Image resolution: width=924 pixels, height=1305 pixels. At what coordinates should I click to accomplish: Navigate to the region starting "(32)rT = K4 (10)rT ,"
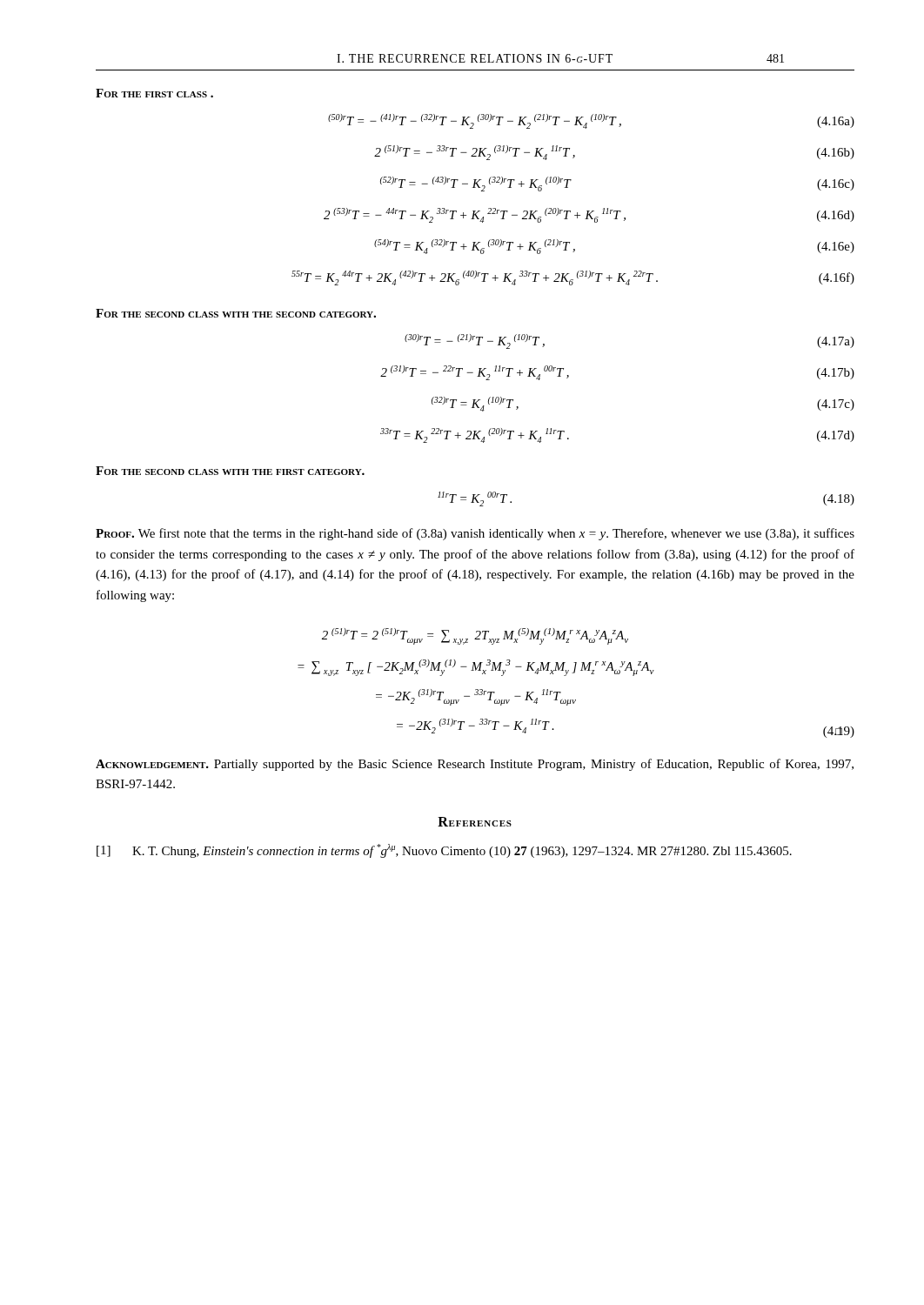[x=477, y=405]
